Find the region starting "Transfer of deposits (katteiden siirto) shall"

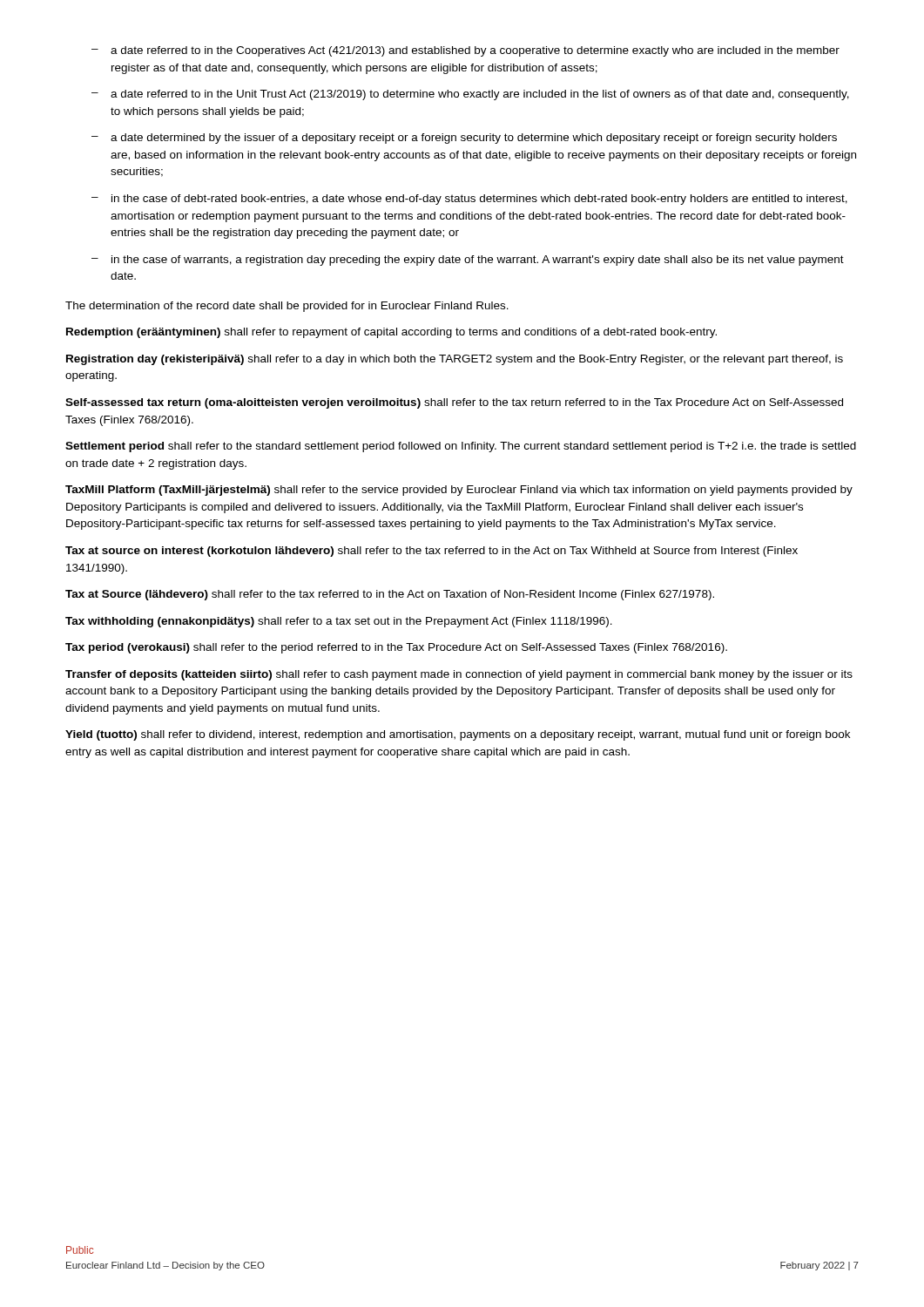pyautogui.click(x=459, y=691)
